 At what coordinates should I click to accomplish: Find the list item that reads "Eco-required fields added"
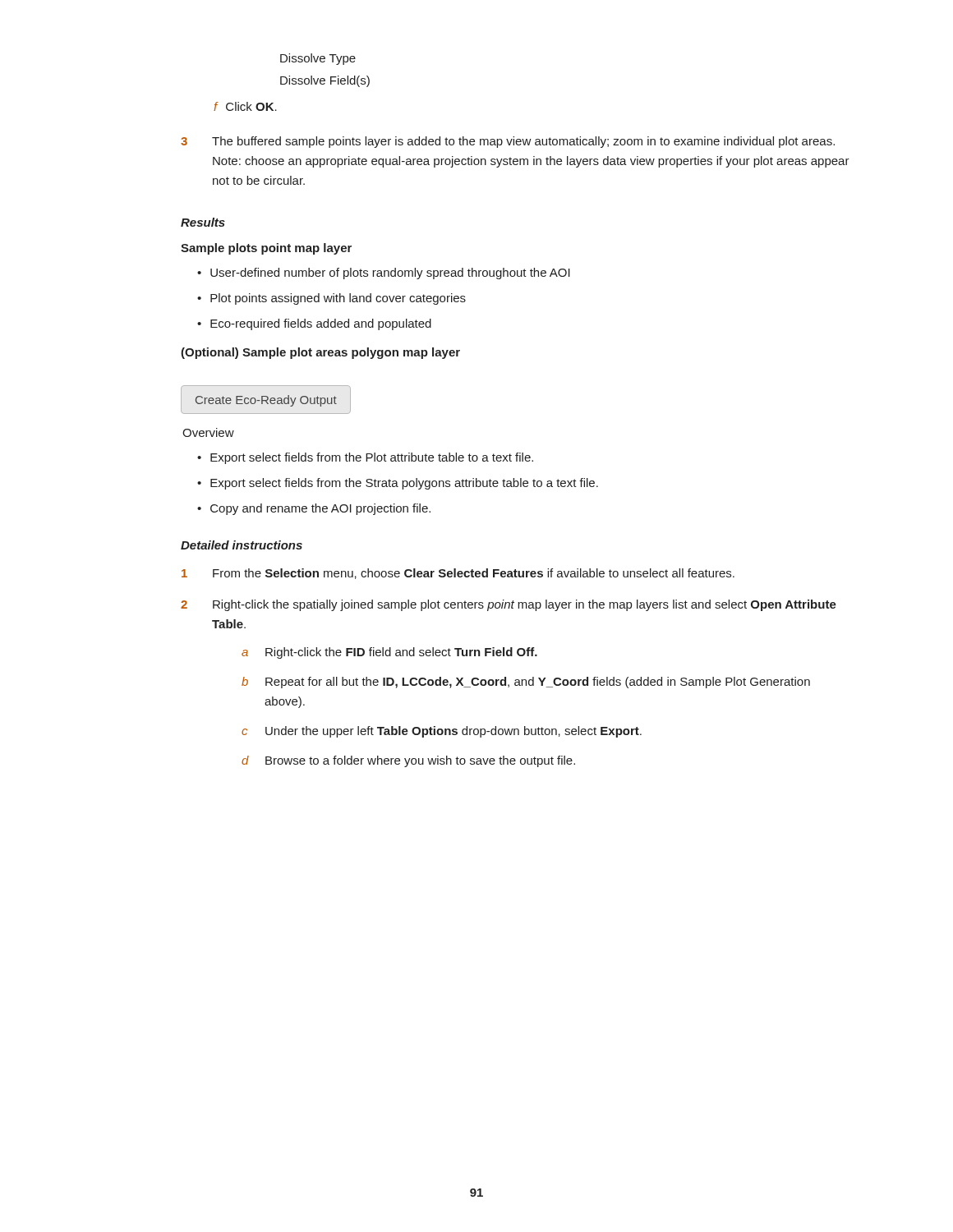(x=321, y=323)
